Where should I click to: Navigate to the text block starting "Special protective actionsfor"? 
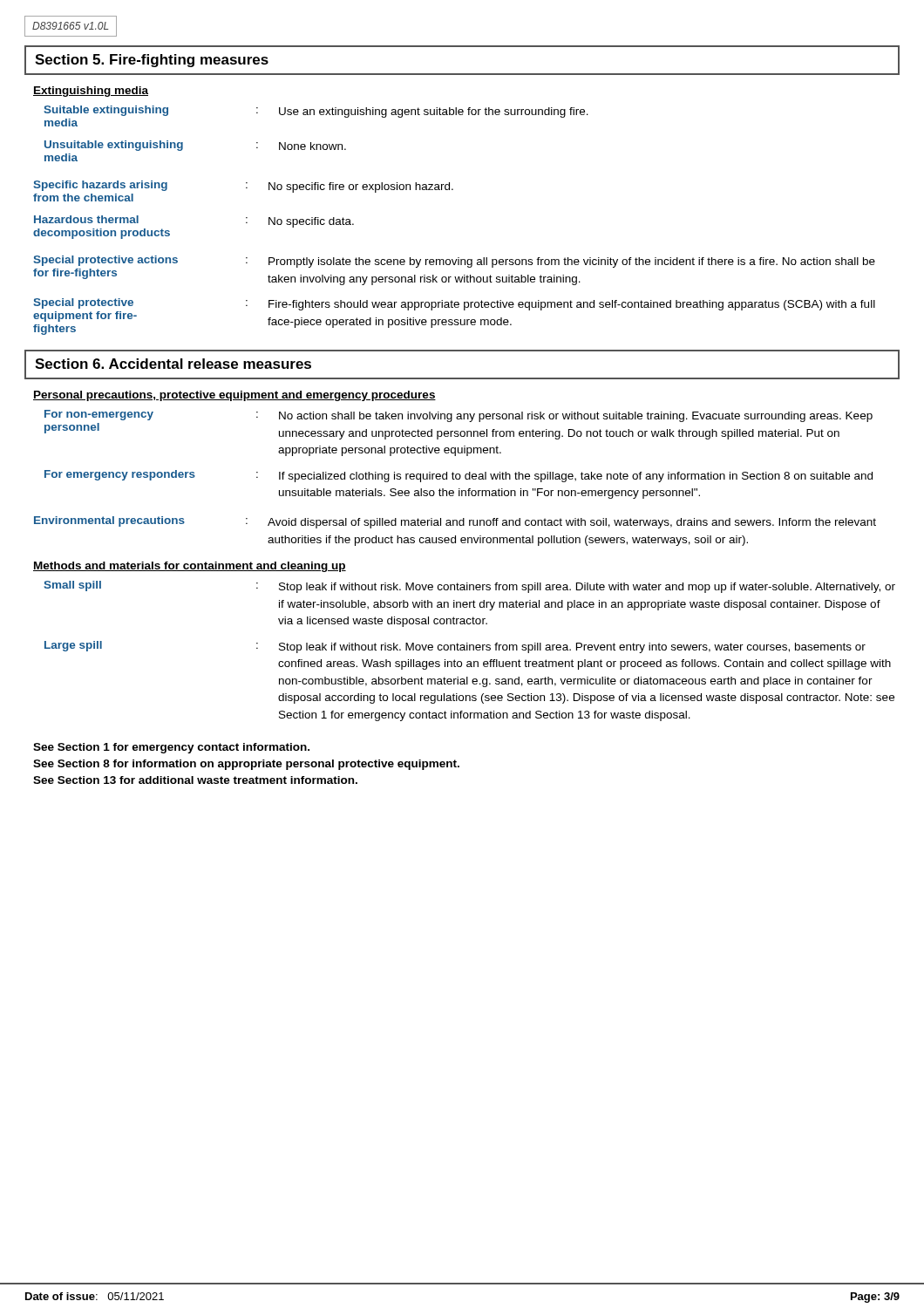(462, 270)
